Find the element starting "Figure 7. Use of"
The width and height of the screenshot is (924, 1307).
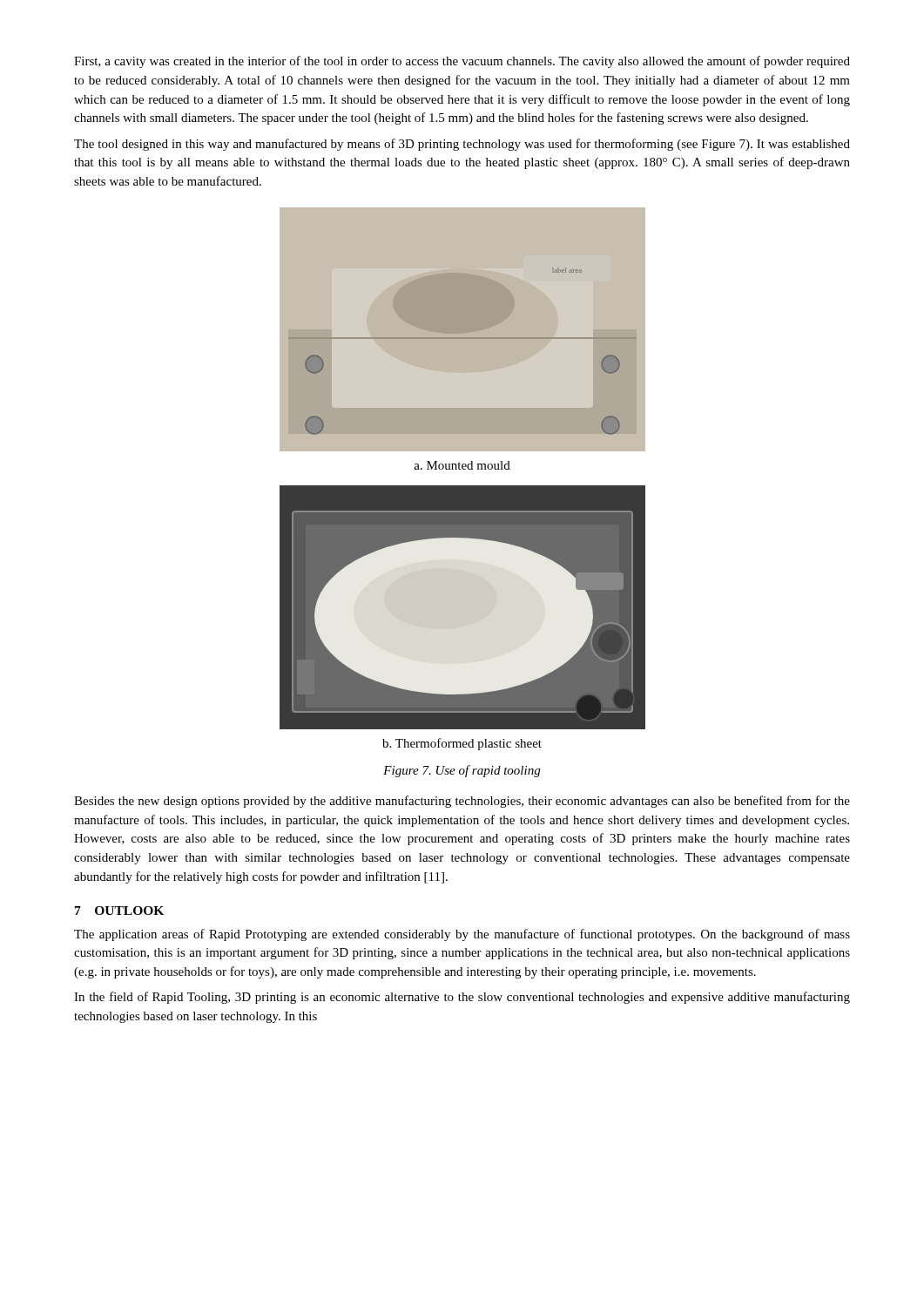pos(462,770)
